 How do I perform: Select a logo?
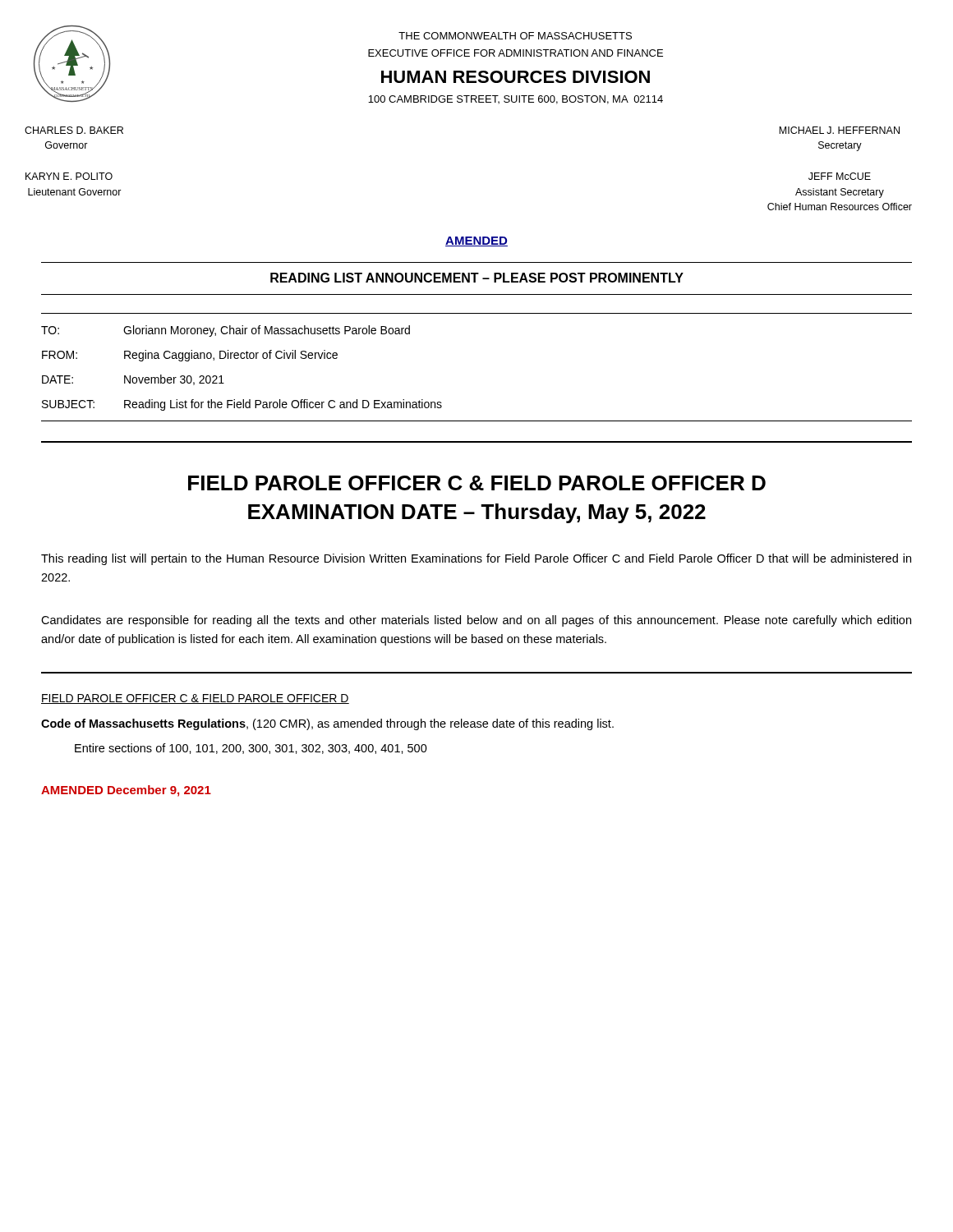72,65
